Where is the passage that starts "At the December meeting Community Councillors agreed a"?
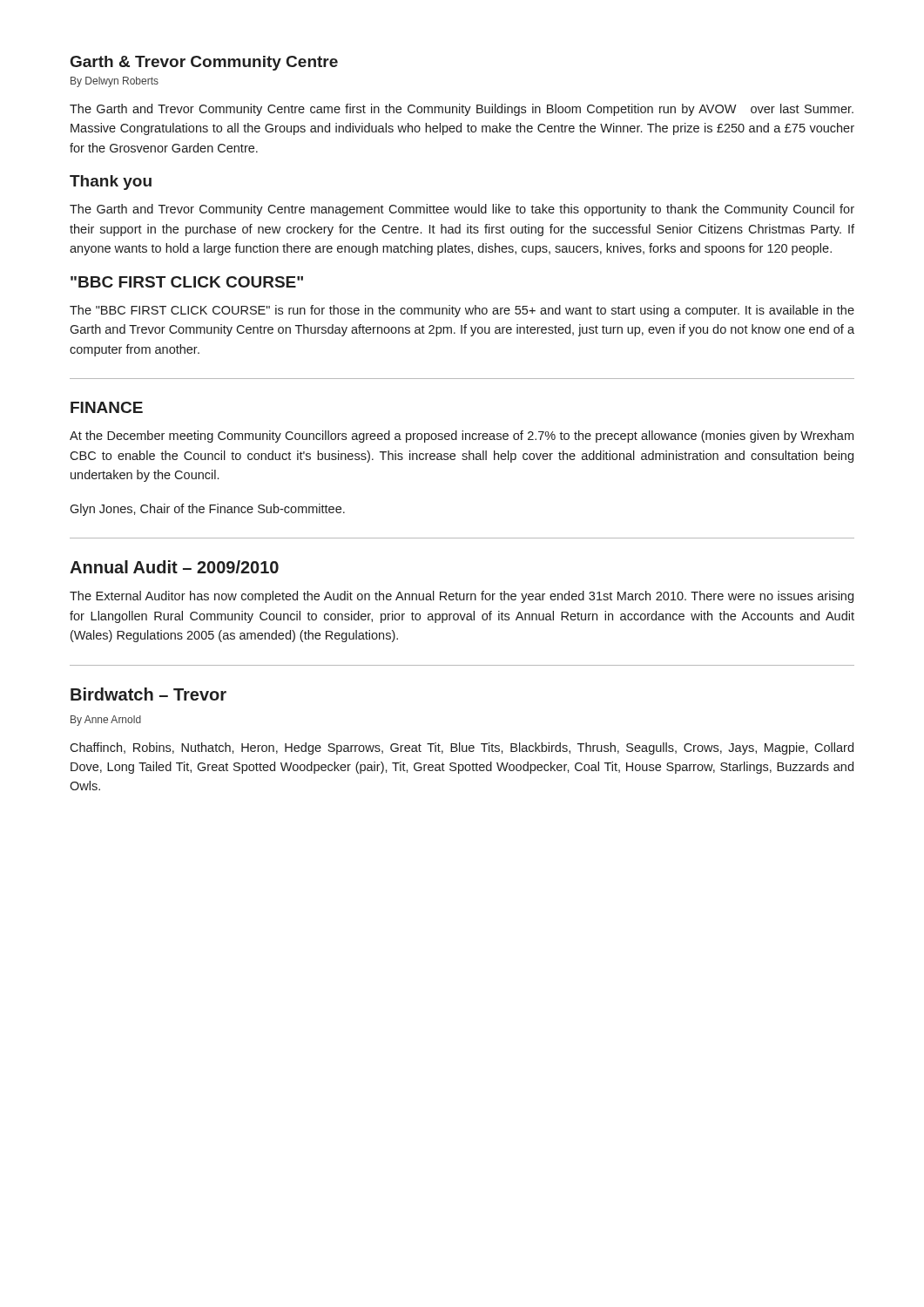 point(462,455)
